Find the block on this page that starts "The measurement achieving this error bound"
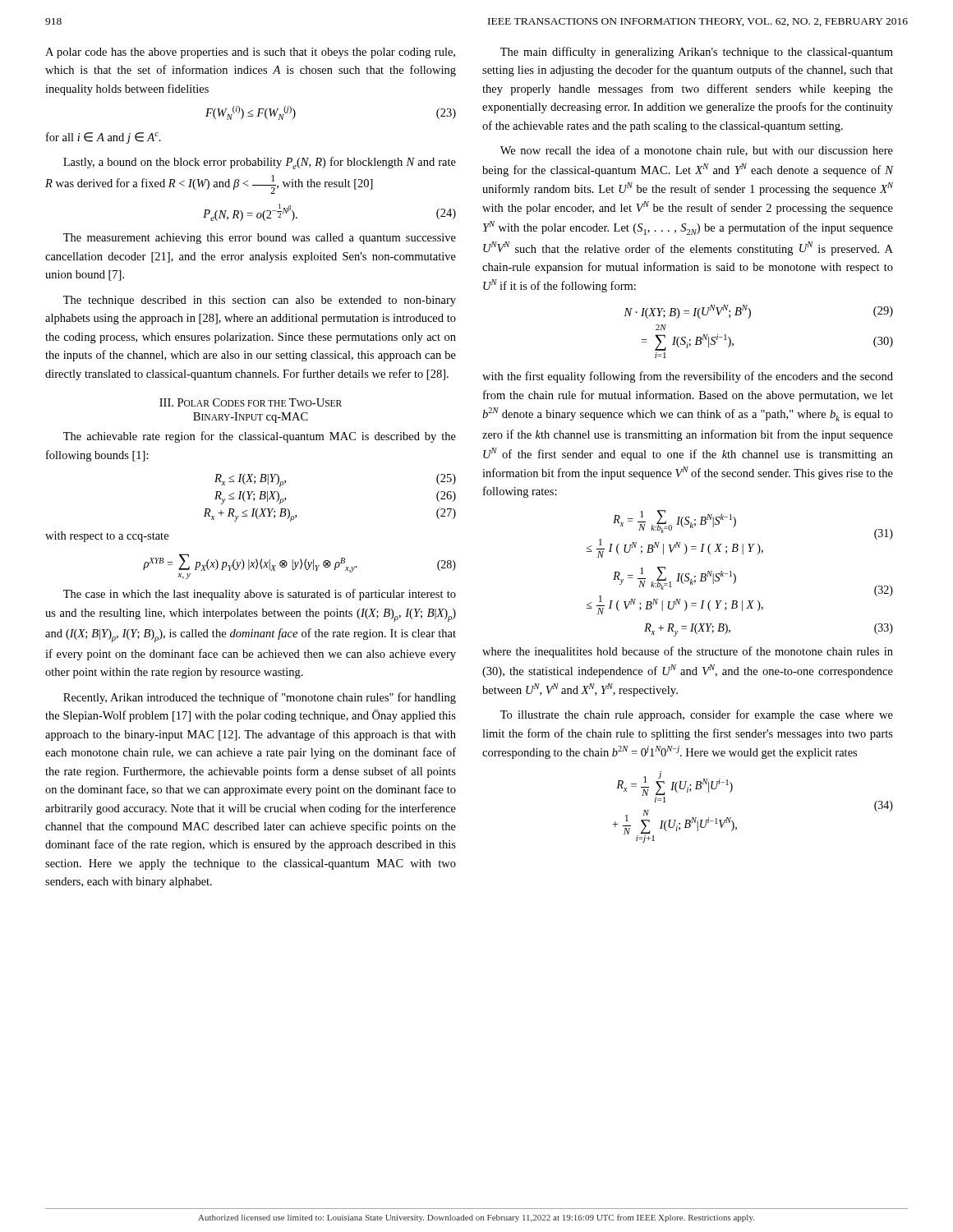Image resolution: width=953 pixels, height=1232 pixels. pos(251,306)
